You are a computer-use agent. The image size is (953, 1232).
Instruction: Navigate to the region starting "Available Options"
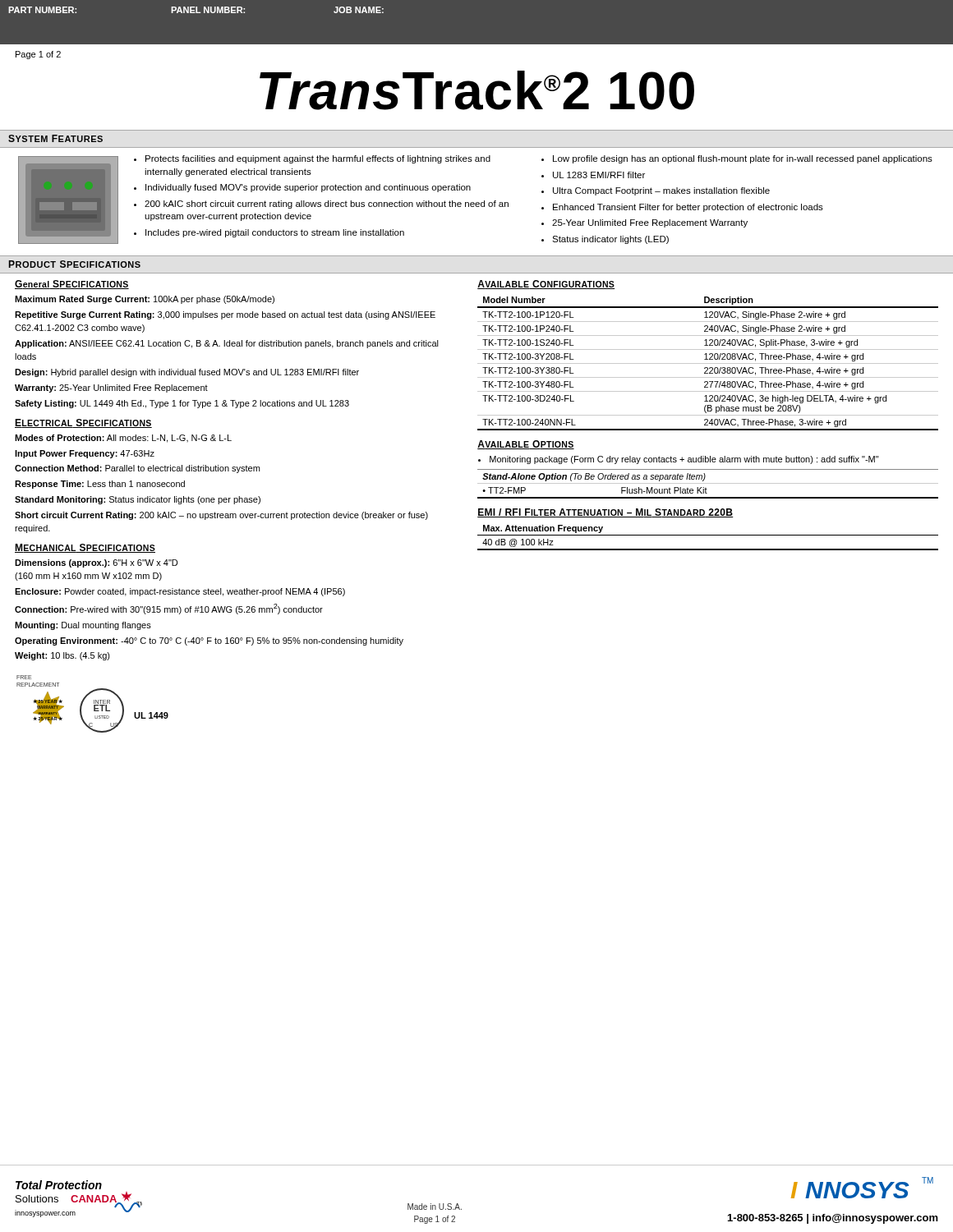click(x=526, y=444)
